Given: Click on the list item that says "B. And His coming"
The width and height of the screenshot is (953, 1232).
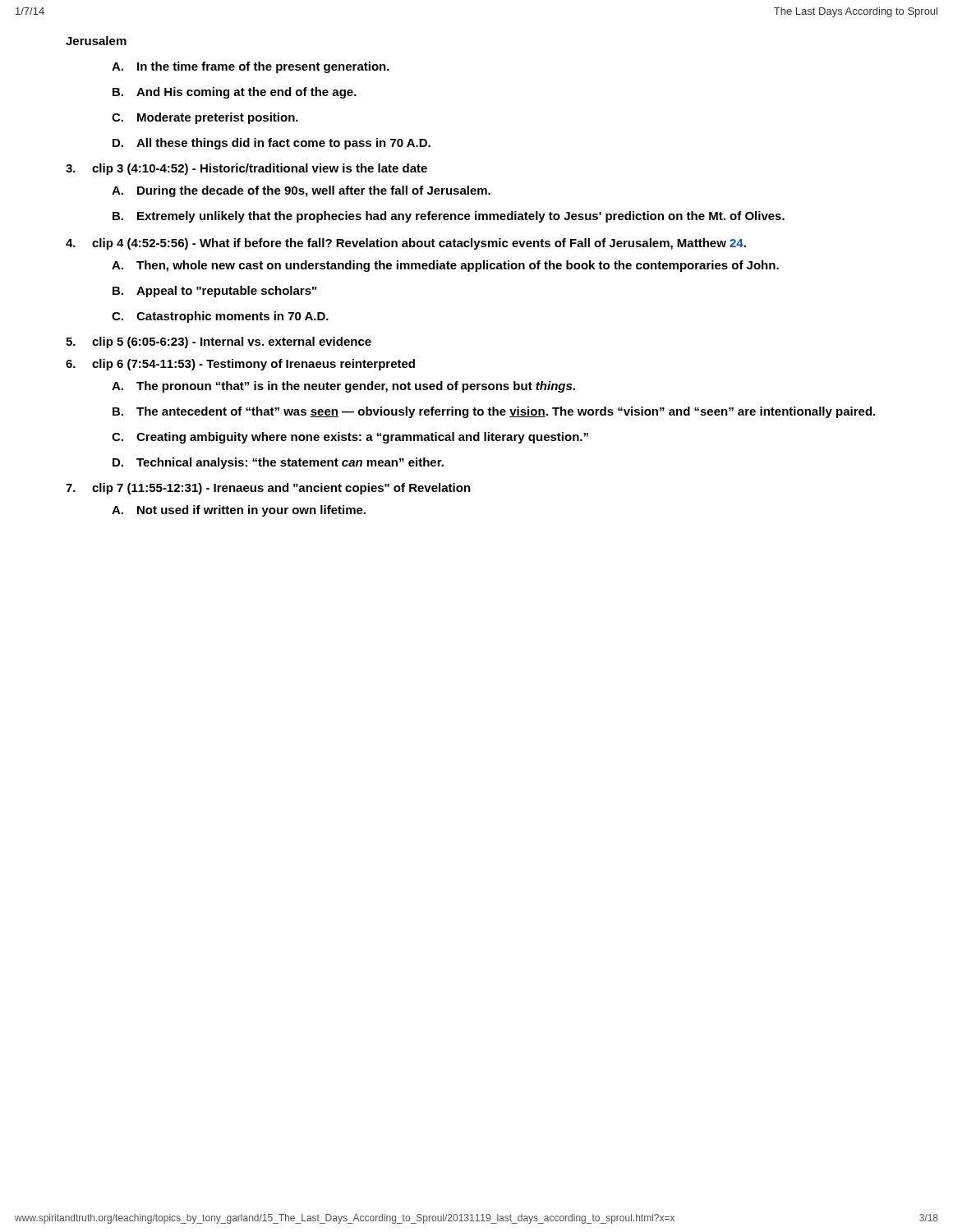Looking at the screenshot, I should click(234, 92).
